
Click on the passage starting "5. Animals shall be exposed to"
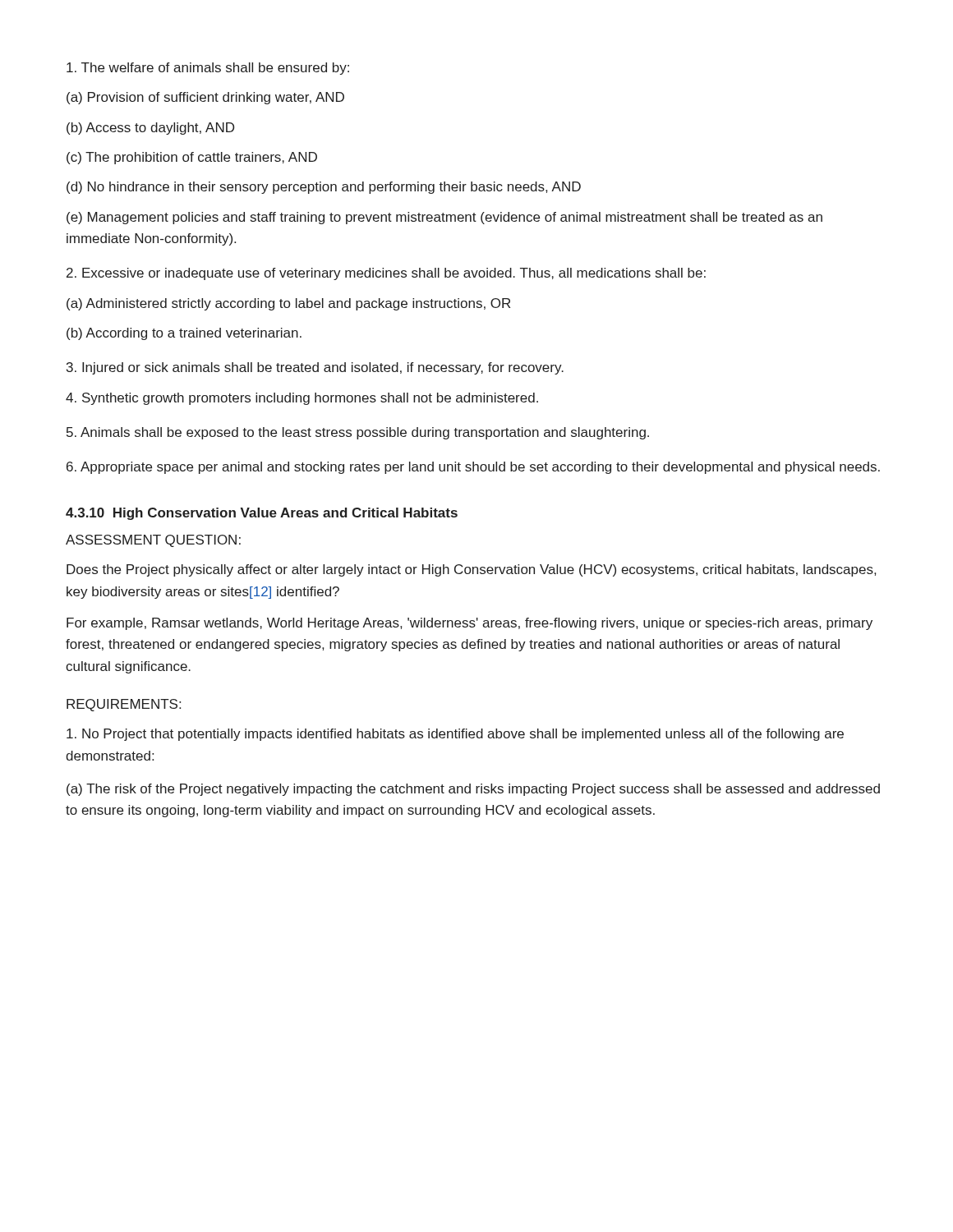click(x=358, y=433)
